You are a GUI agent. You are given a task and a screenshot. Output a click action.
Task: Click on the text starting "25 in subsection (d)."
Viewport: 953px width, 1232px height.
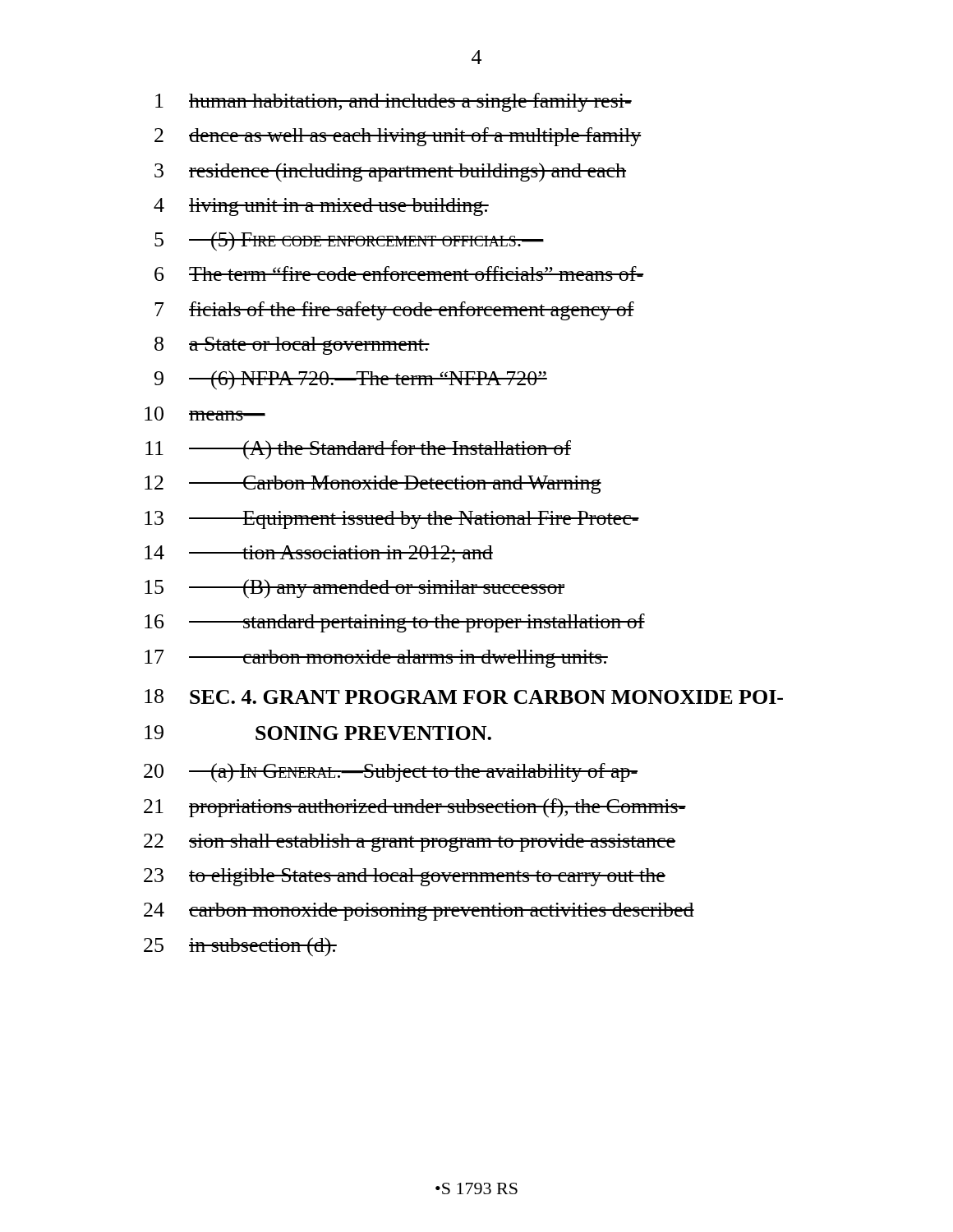pyautogui.click(x=240, y=947)
